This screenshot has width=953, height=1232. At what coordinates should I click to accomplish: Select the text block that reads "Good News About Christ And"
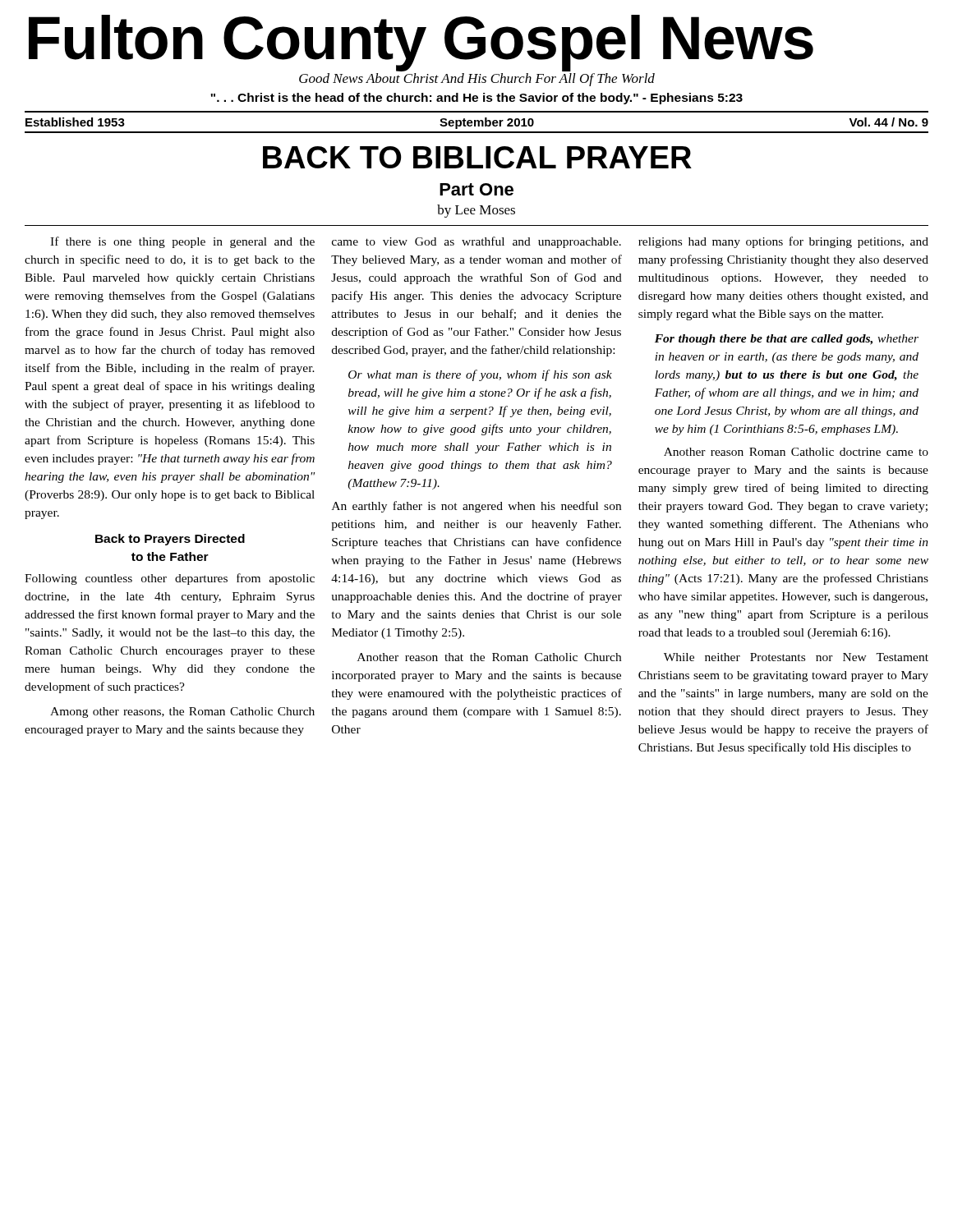coord(476,78)
